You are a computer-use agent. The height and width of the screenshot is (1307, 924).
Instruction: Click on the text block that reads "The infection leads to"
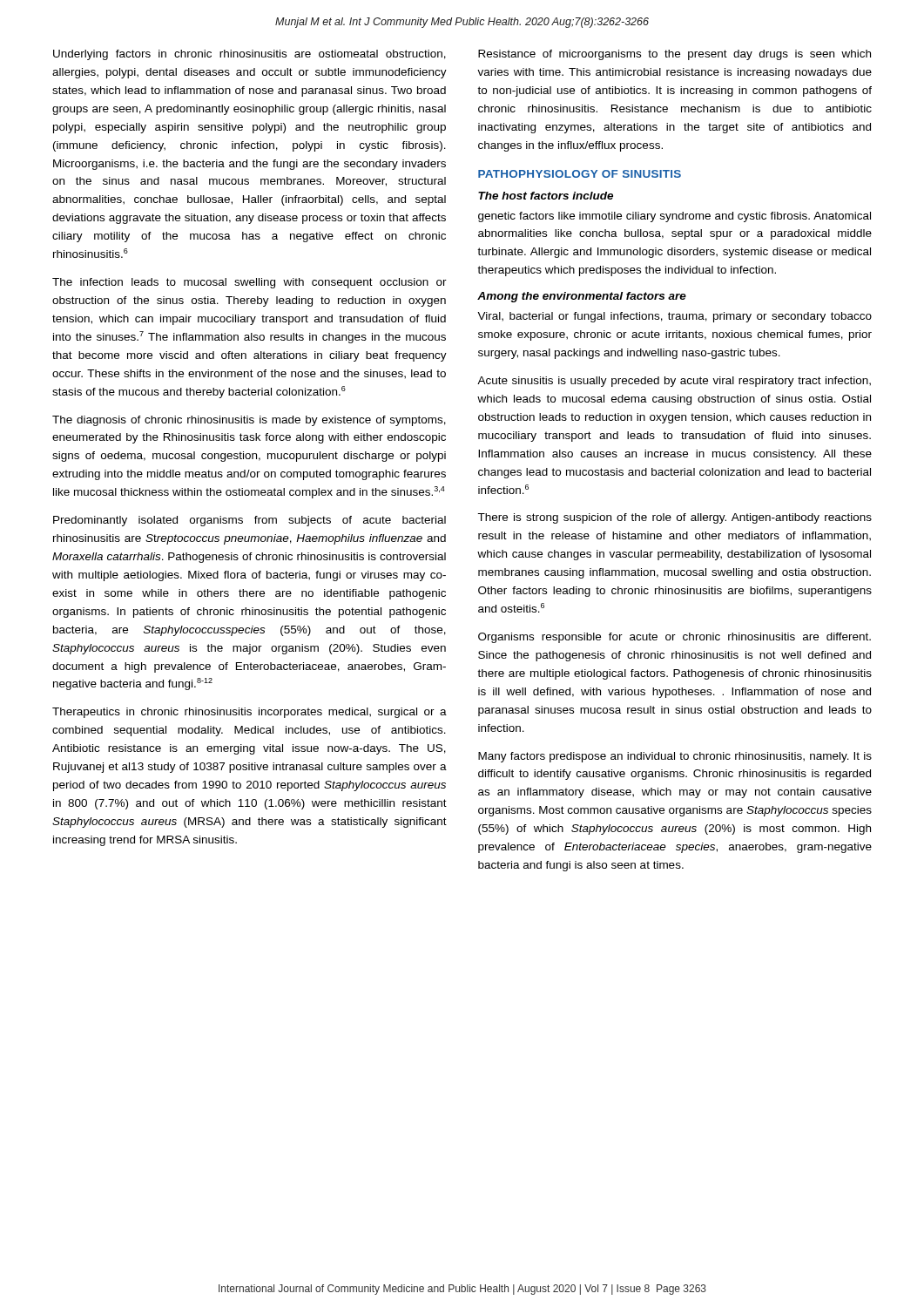tap(249, 337)
